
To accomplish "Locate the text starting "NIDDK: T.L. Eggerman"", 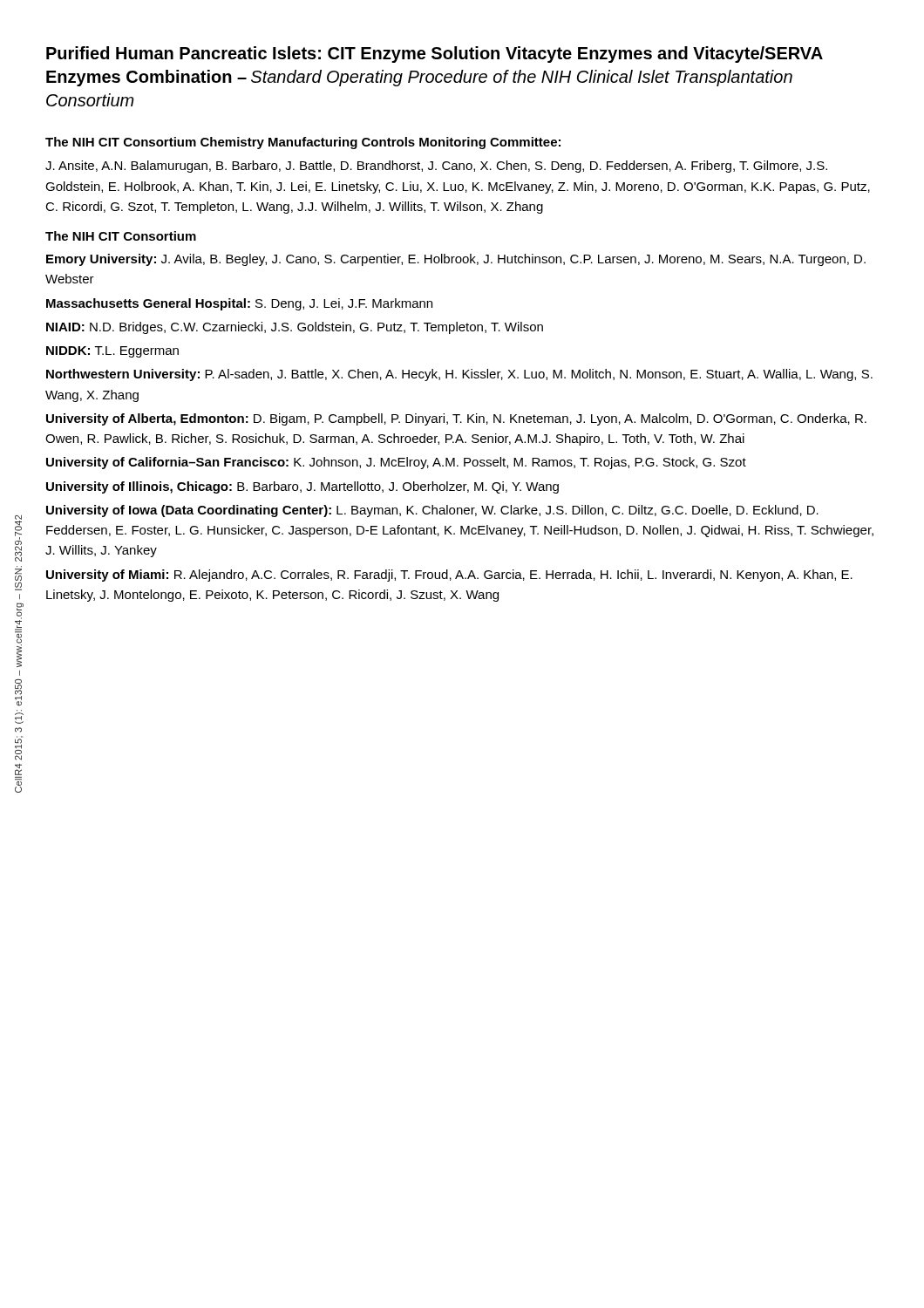I will (x=112, y=350).
